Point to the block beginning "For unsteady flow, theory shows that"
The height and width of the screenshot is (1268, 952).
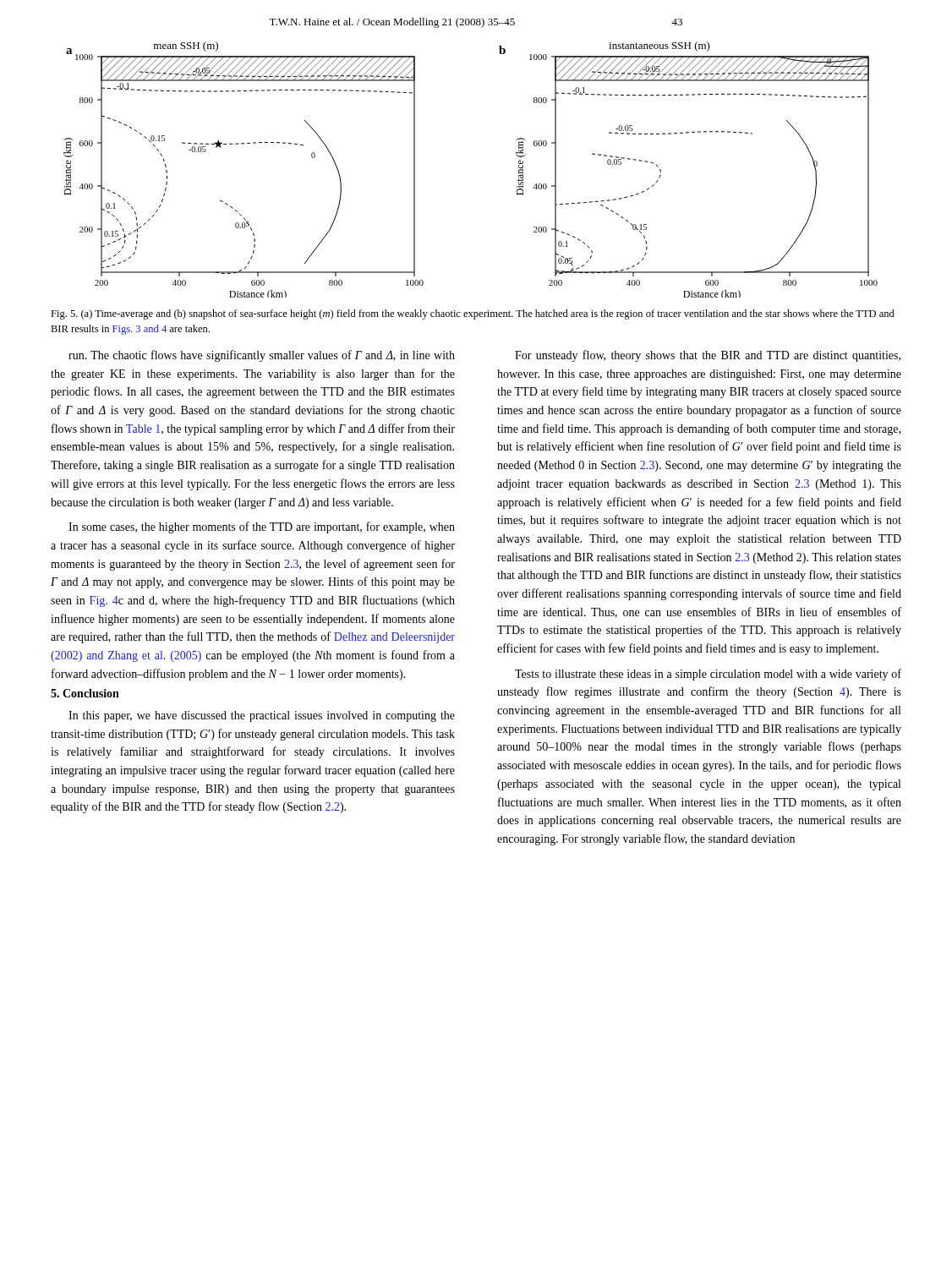[x=699, y=597]
